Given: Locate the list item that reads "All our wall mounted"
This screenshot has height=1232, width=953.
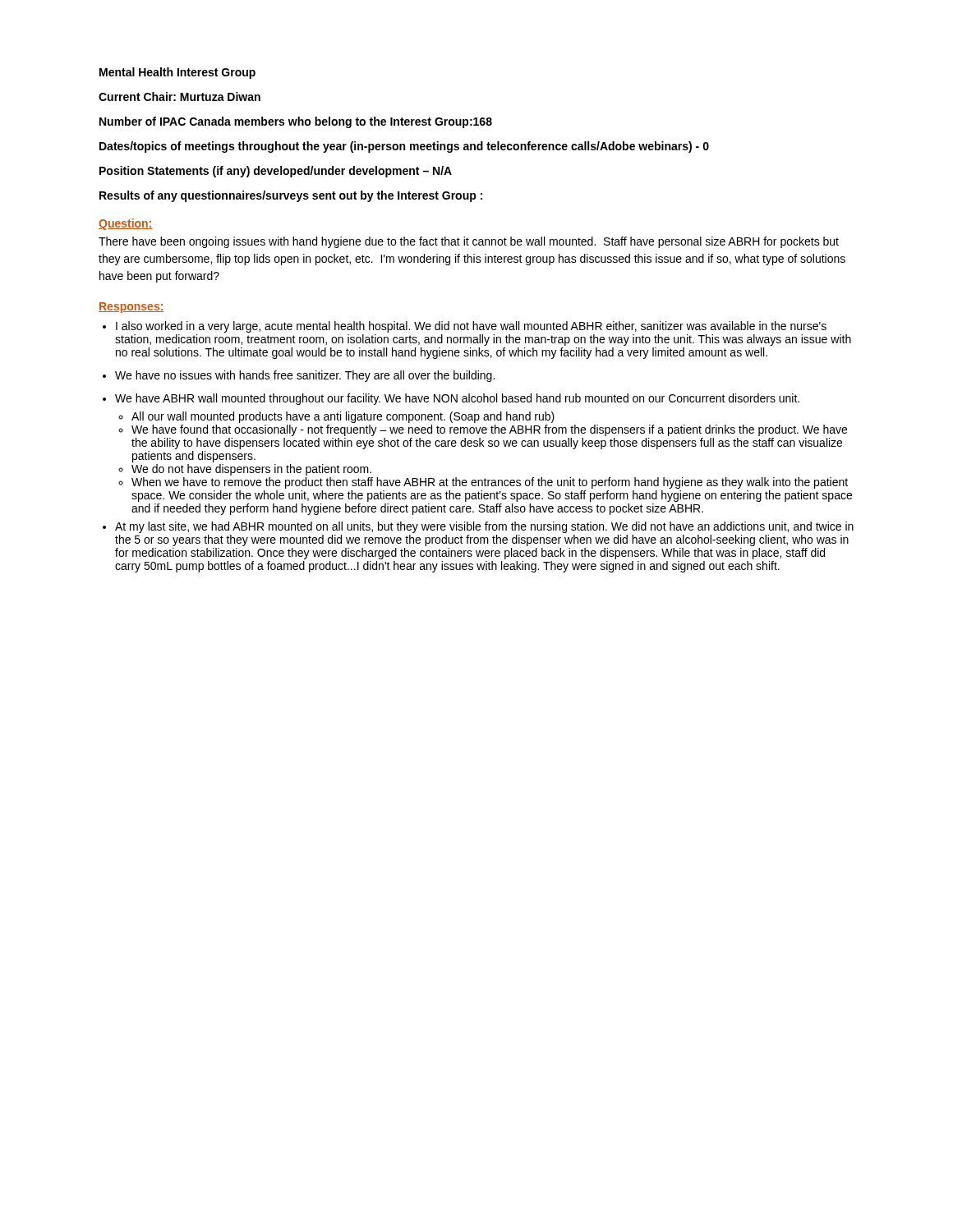Looking at the screenshot, I should point(493,416).
